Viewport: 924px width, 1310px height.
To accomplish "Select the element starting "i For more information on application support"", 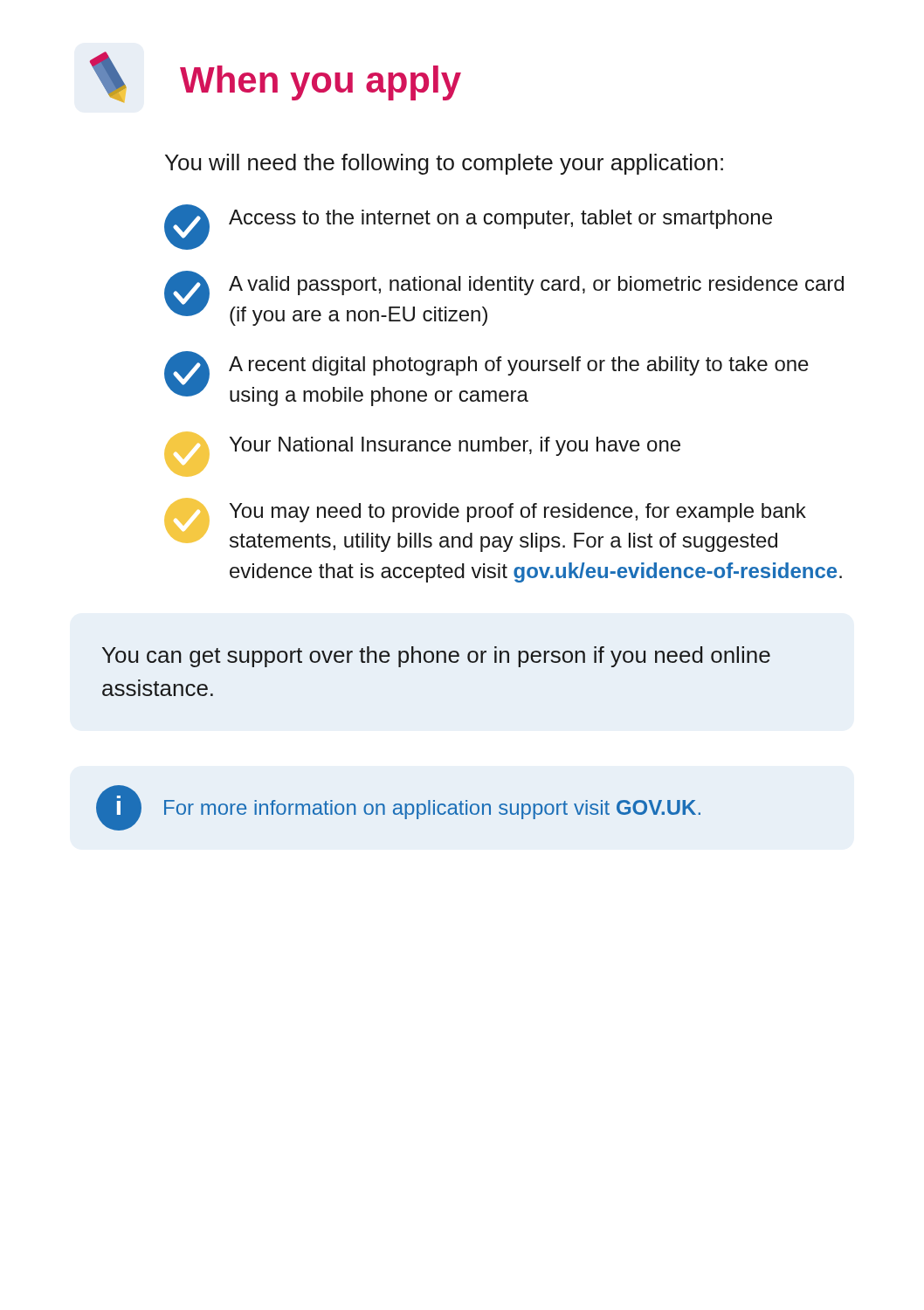I will click(x=399, y=808).
